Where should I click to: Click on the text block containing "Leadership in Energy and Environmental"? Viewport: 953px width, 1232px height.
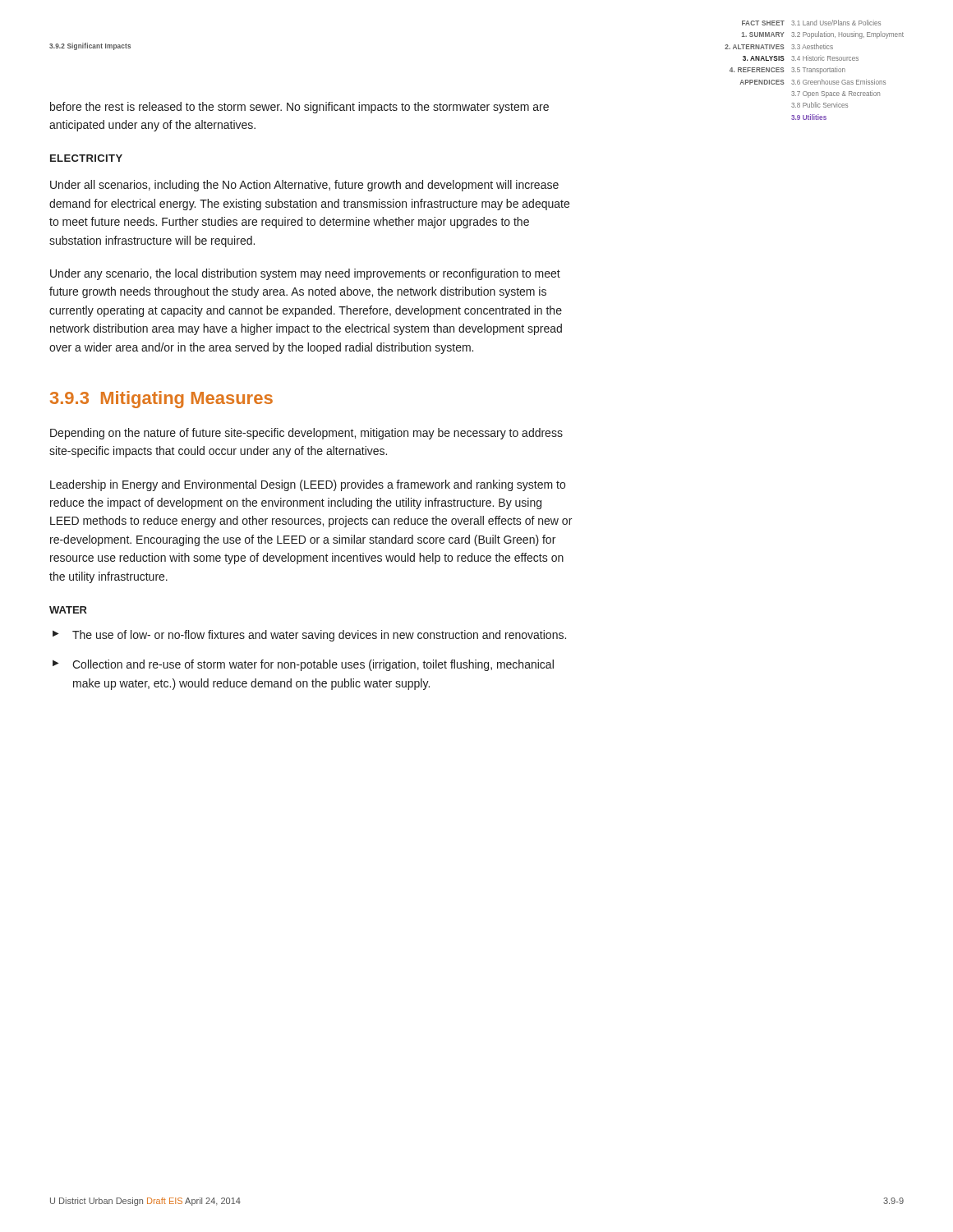[x=311, y=530]
